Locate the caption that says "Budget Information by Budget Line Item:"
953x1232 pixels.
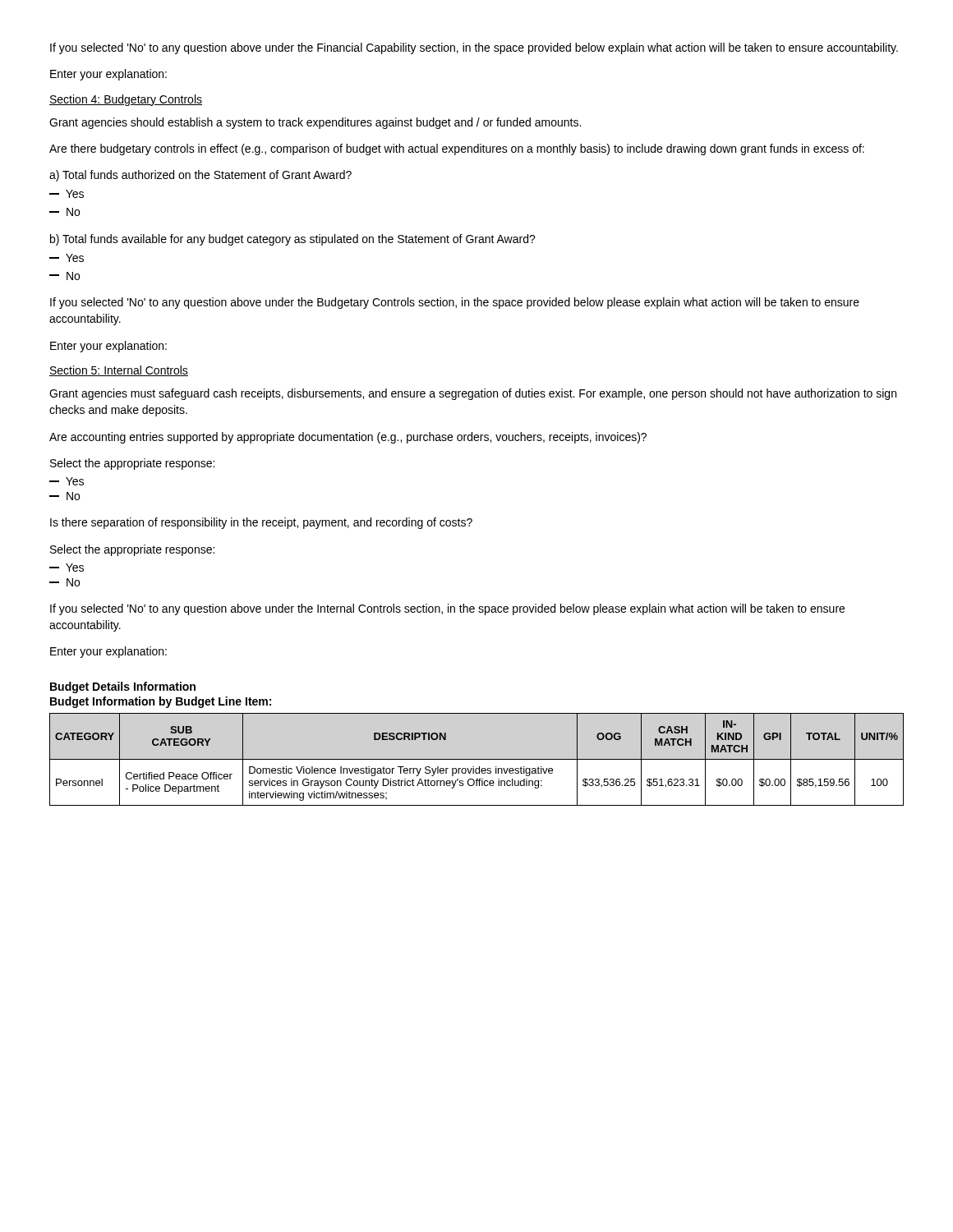pos(161,701)
